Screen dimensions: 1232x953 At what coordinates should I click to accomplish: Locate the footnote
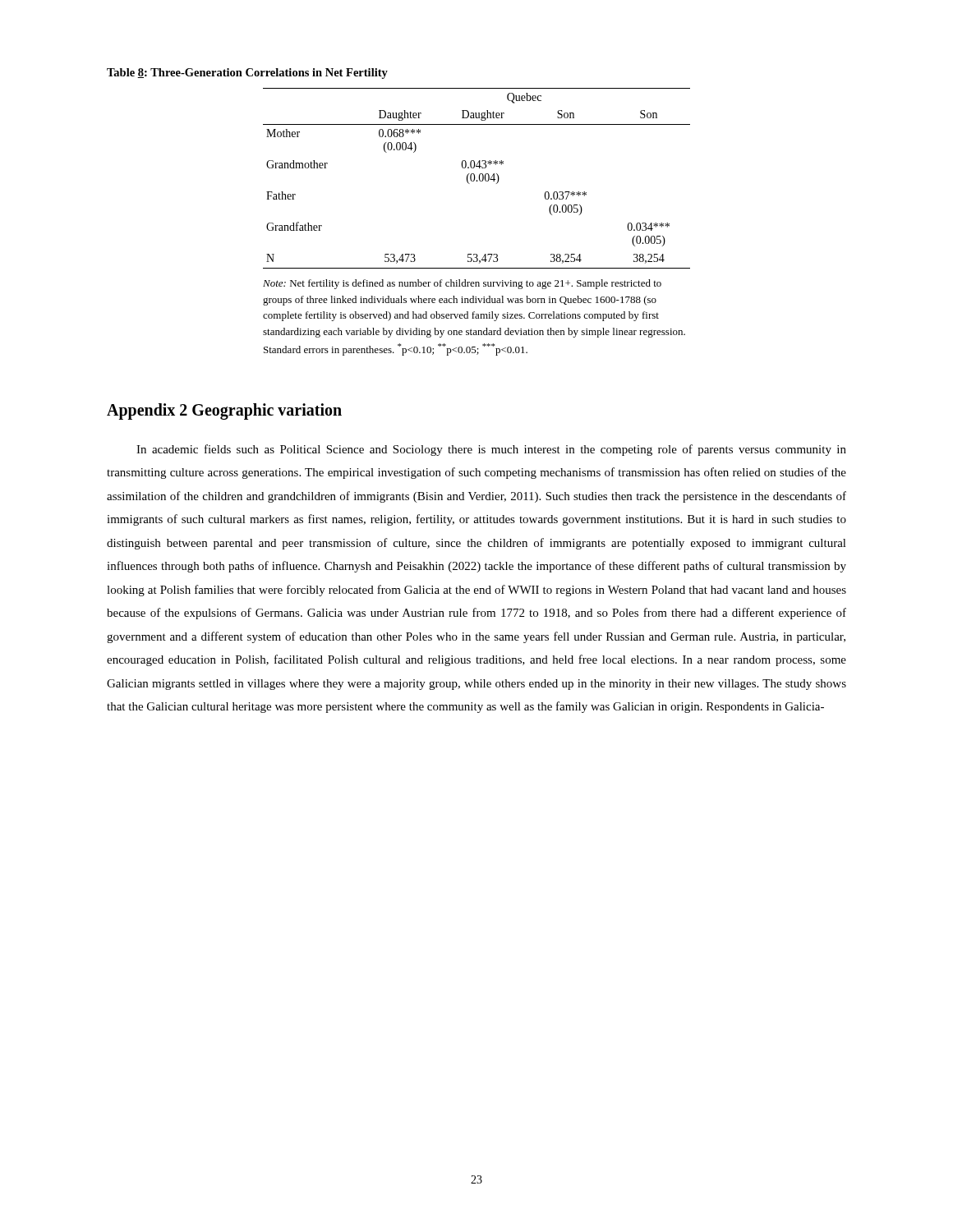474,316
